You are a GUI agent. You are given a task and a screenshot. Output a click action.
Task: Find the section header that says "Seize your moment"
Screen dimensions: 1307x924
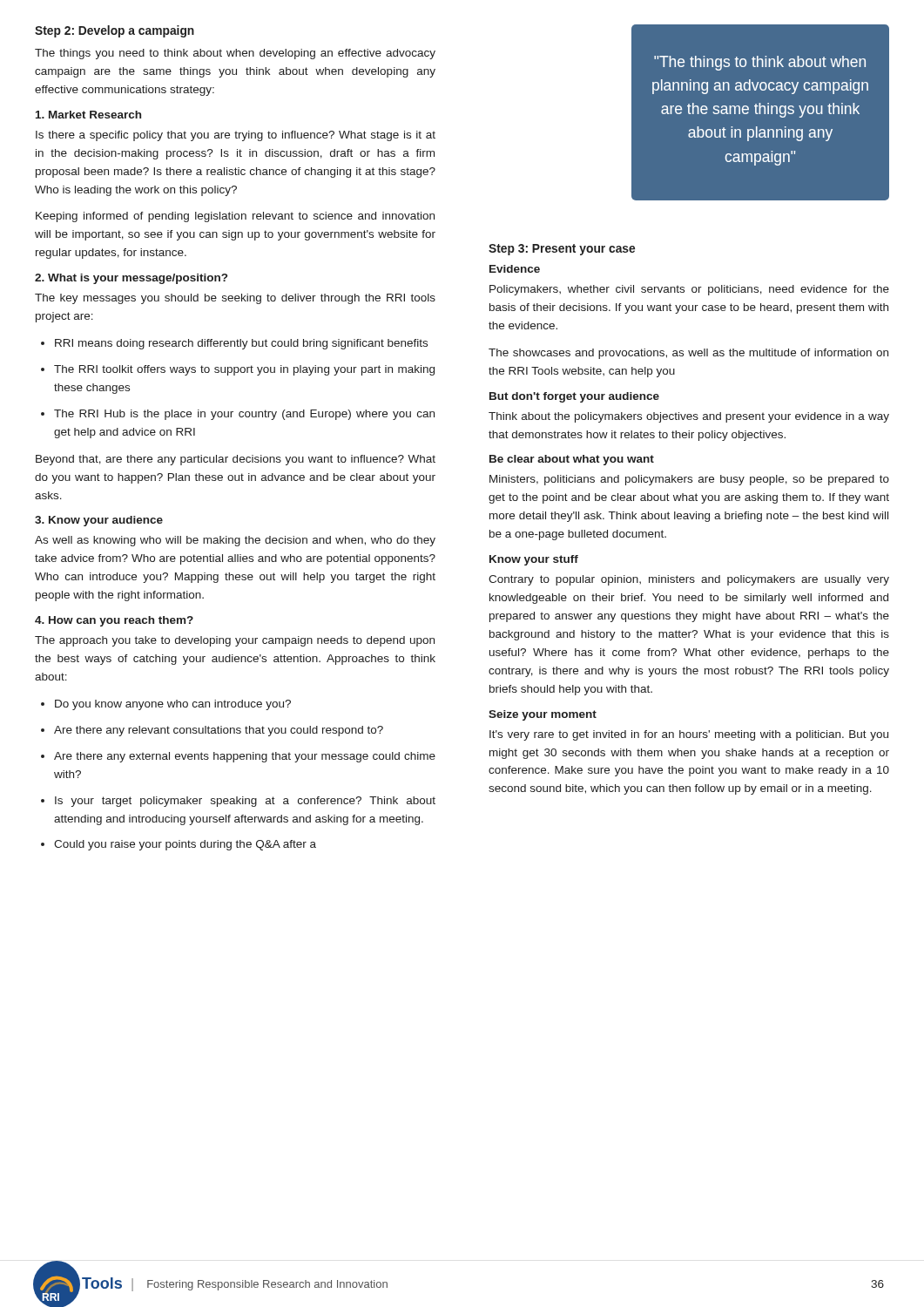point(542,714)
